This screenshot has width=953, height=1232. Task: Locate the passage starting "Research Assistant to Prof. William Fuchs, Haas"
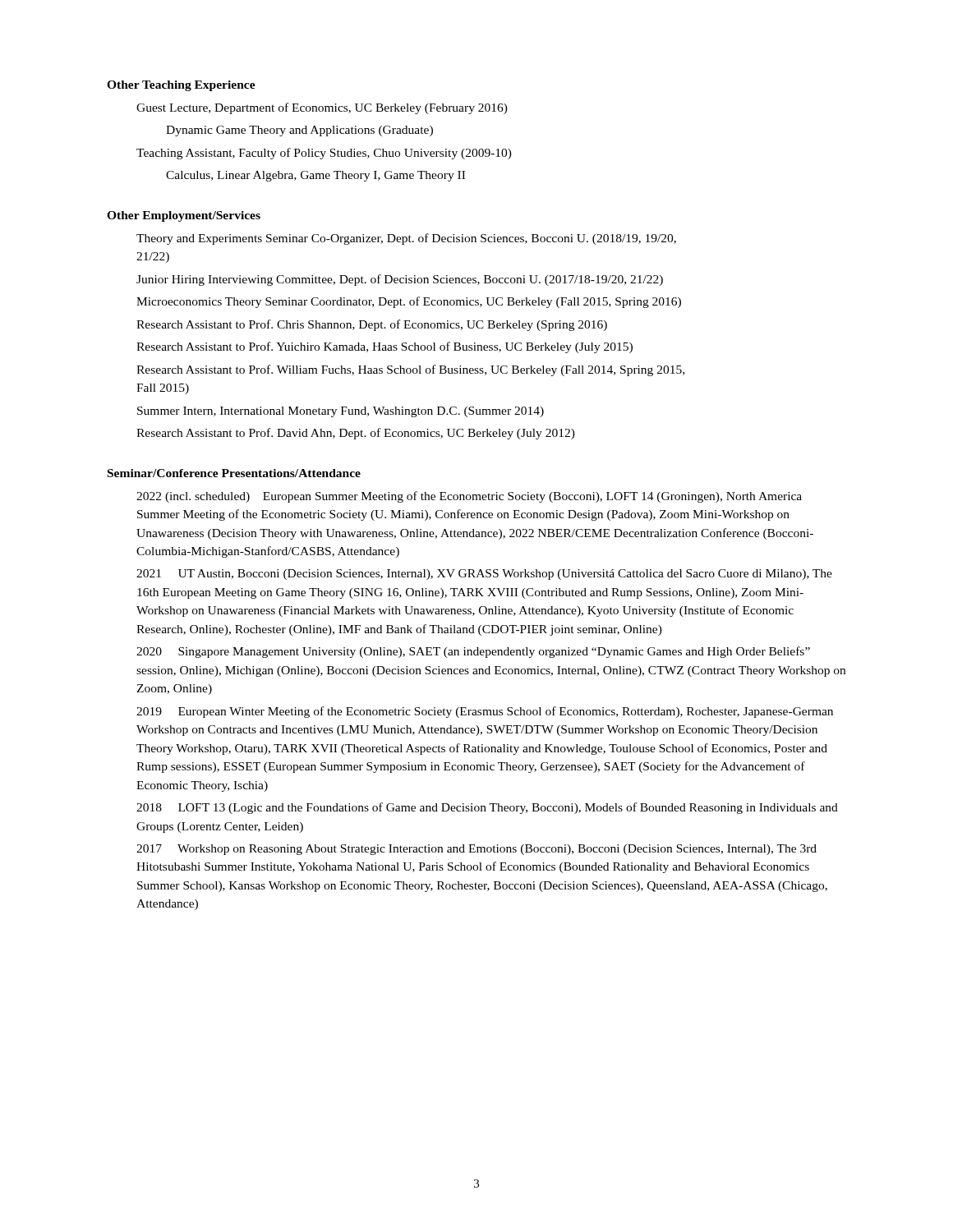pos(411,378)
